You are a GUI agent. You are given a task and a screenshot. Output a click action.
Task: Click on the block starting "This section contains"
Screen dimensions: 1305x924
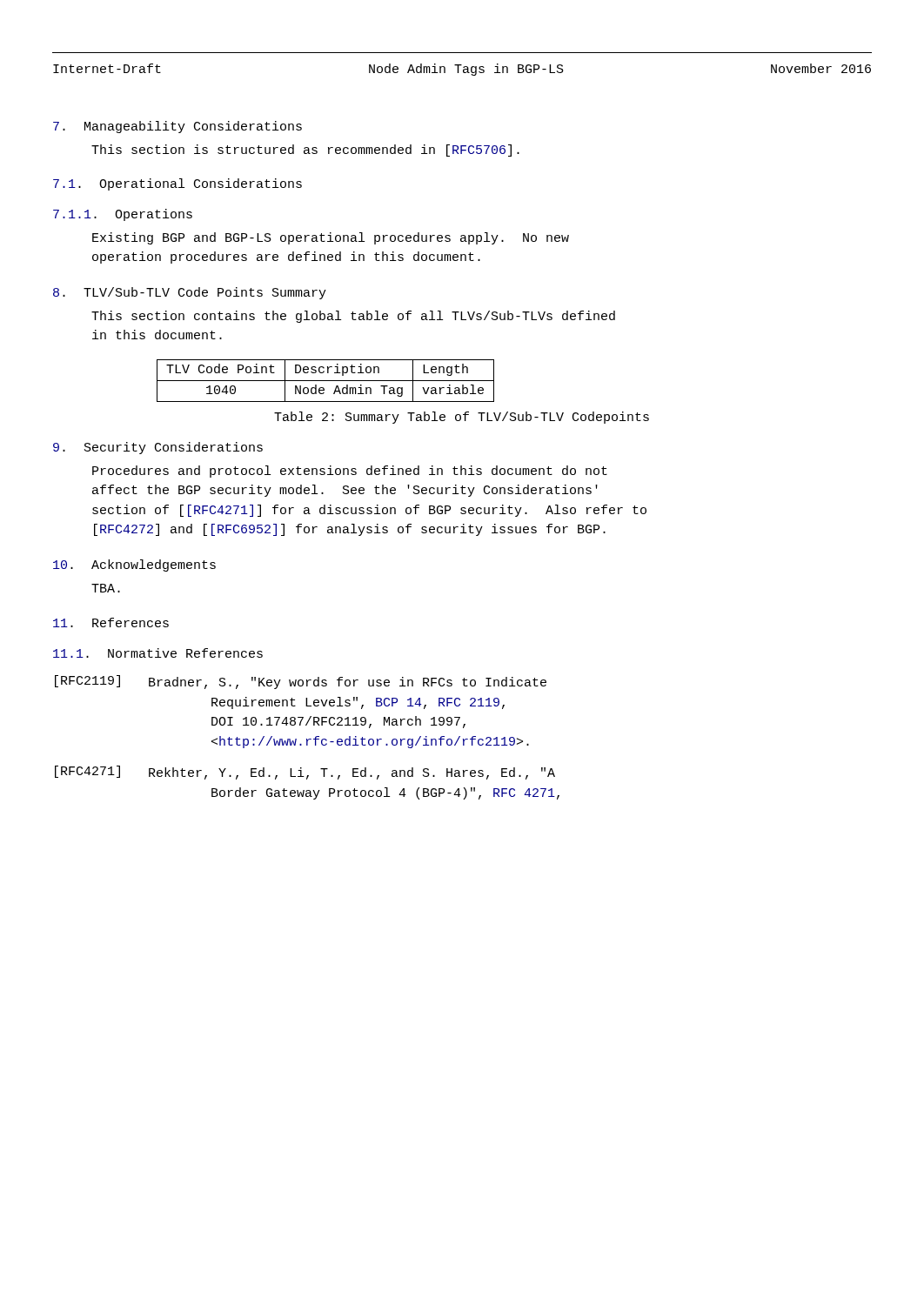click(354, 326)
